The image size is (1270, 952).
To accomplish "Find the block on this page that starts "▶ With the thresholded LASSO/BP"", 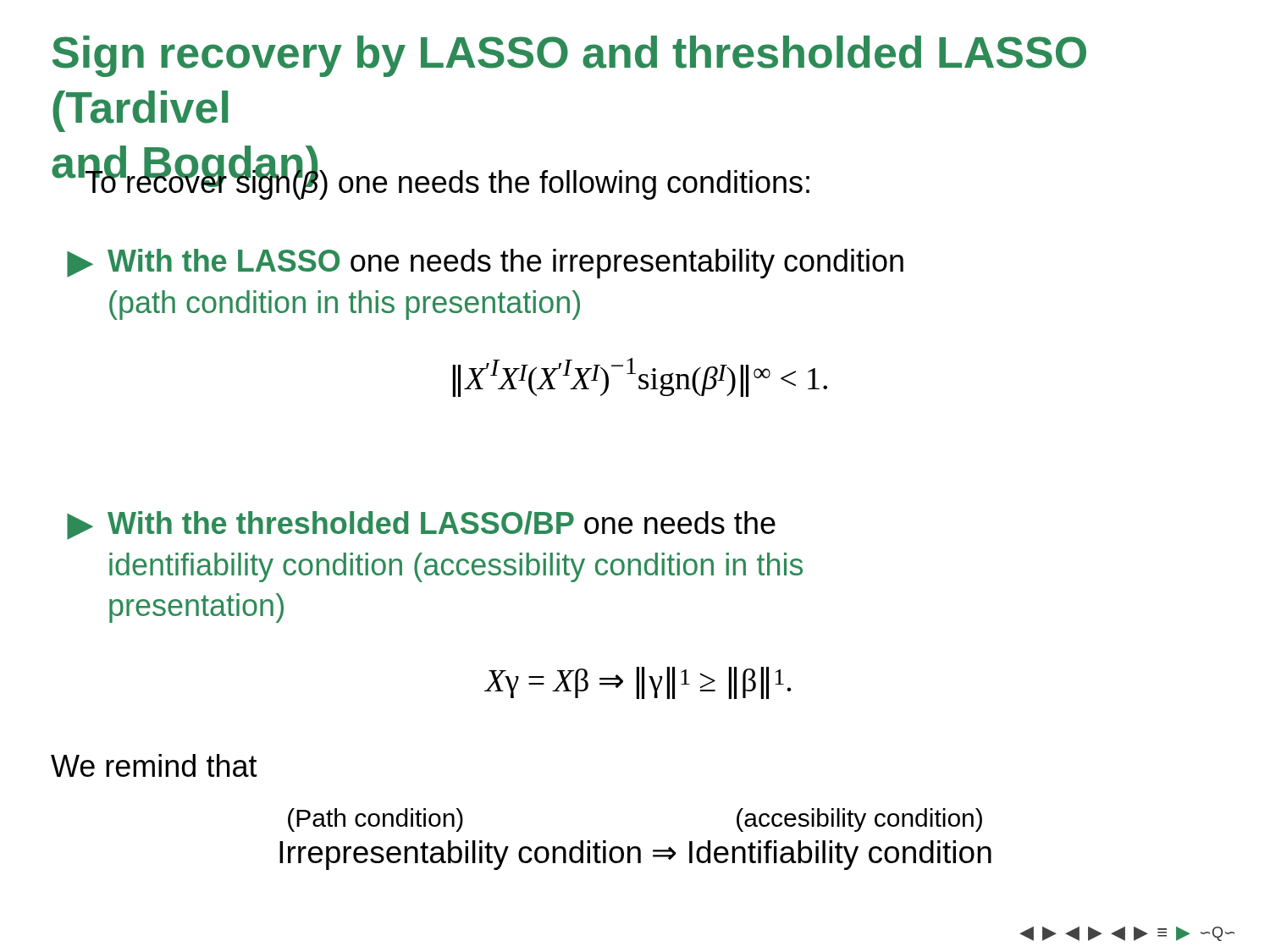I will [x=421, y=526].
